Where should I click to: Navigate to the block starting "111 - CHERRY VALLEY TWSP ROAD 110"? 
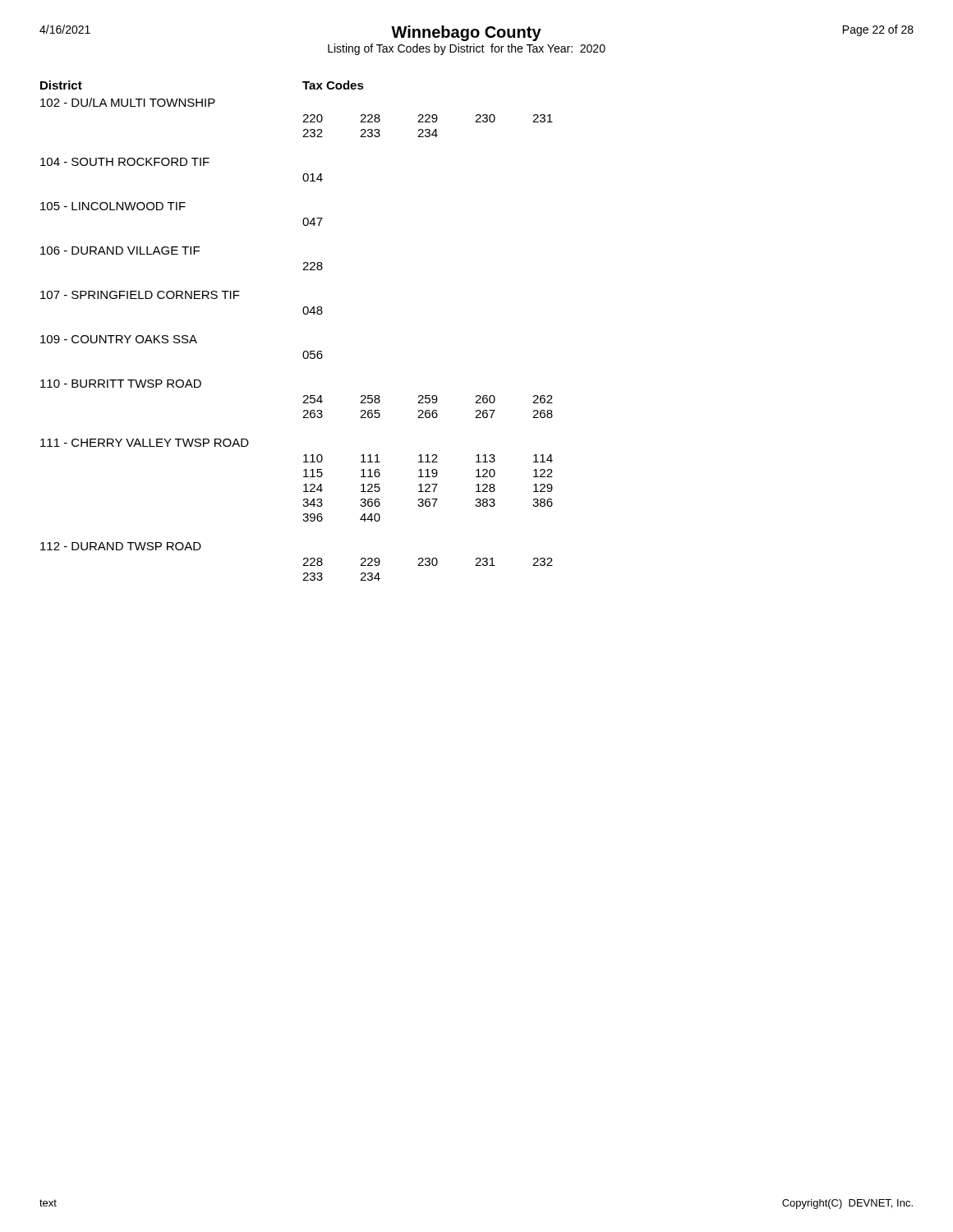tap(476, 480)
